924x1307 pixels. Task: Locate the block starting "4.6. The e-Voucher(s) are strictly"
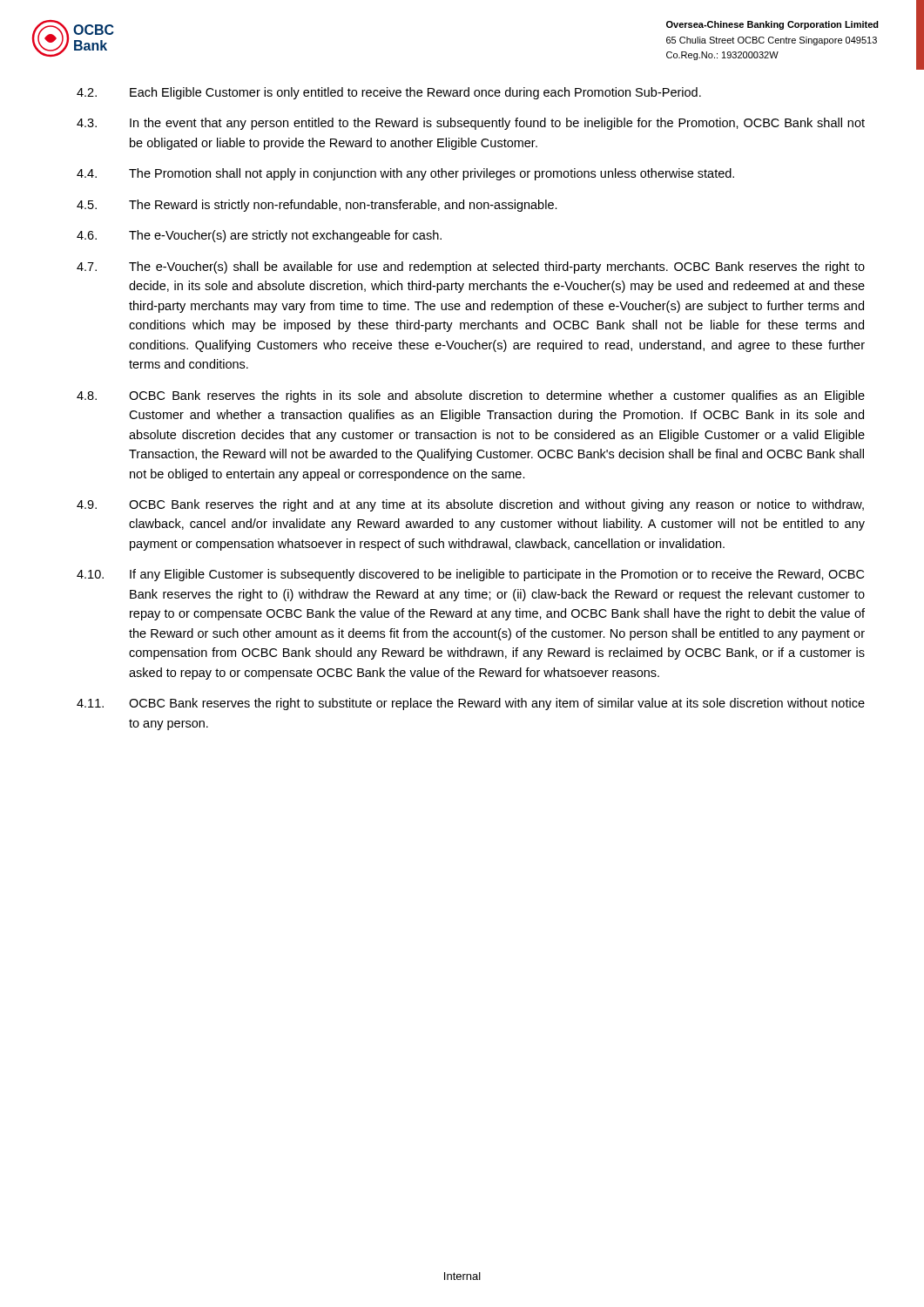coord(259,236)
